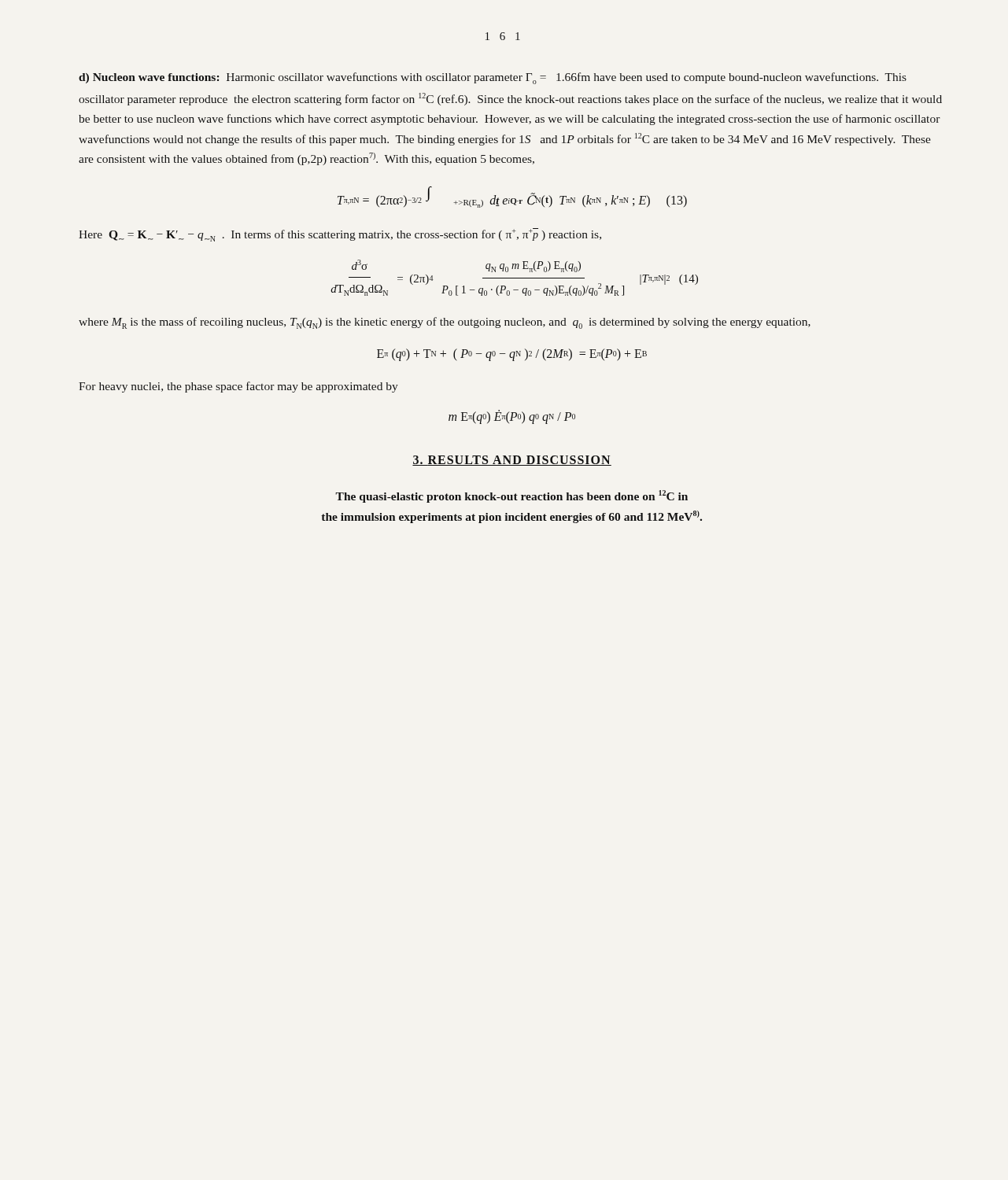This screenshot has height=1180, width=1008.
Task: Locate the formula that opens with "Tπ,πN = (2πα2)−3/2 ∫ +>R(En) dt eiQ·r"
Action: point(512,200)
